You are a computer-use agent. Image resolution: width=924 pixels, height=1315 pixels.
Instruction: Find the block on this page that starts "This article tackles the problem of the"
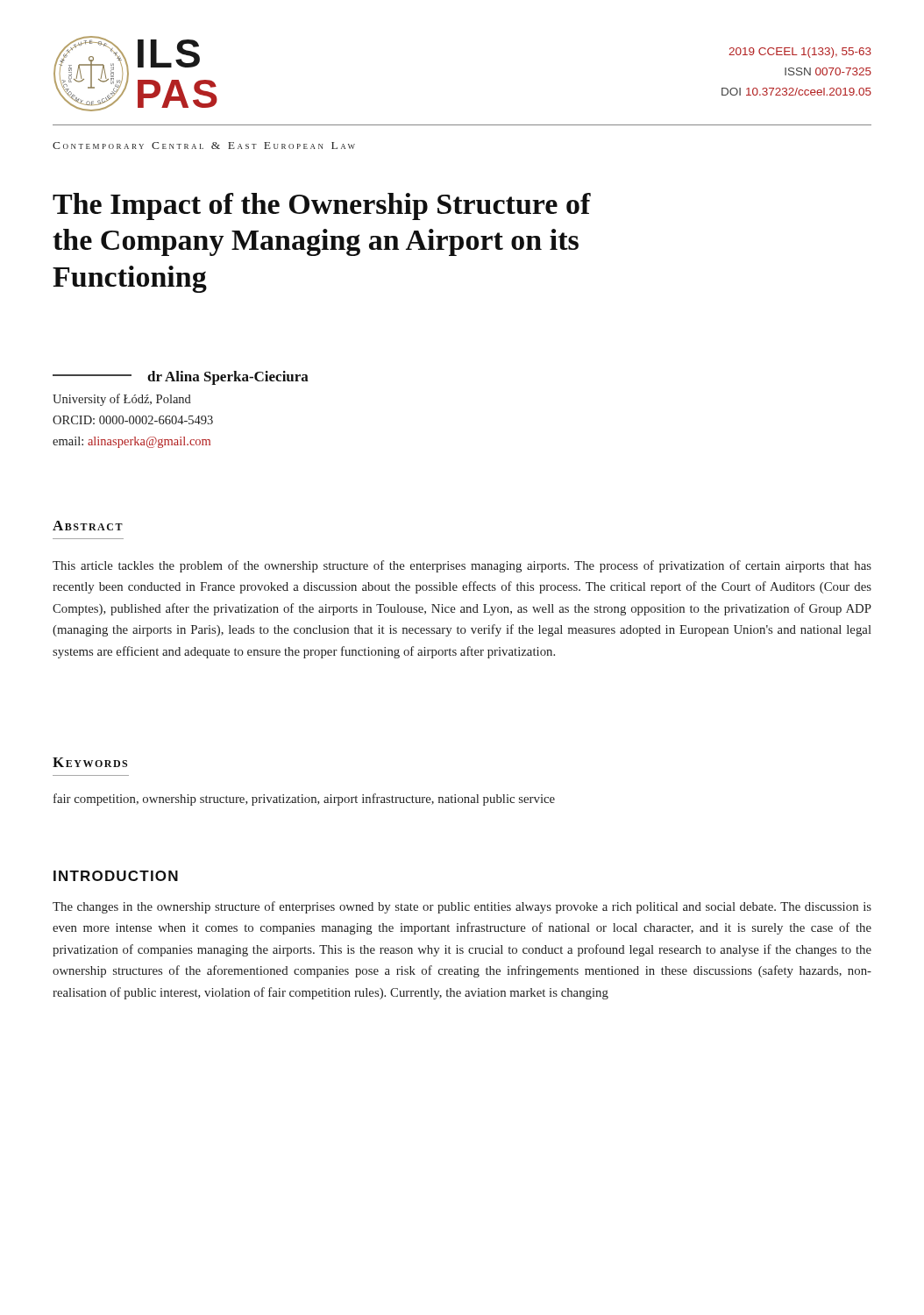coord(462,608)
